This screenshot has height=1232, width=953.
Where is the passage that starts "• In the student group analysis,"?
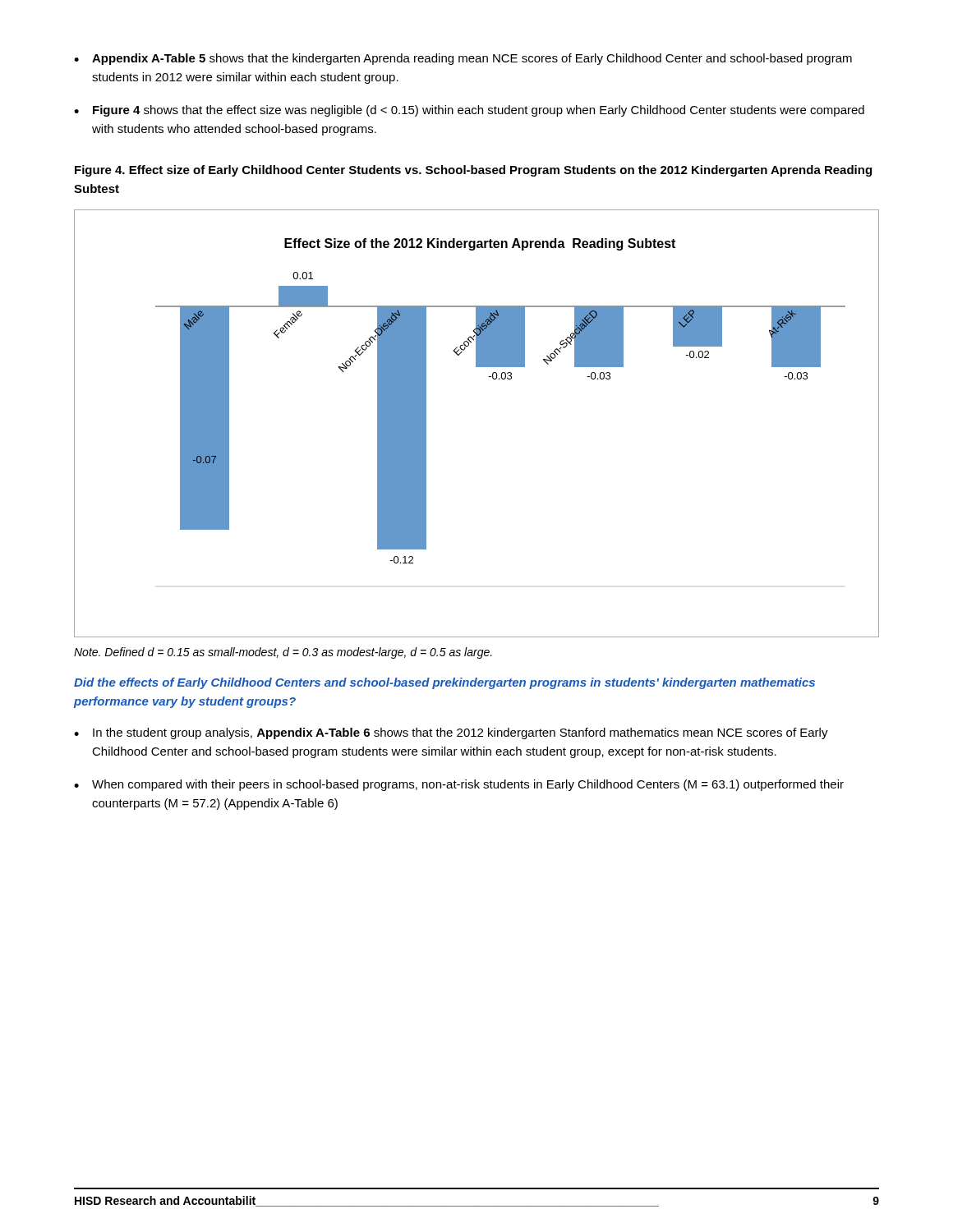click(476, 742)
